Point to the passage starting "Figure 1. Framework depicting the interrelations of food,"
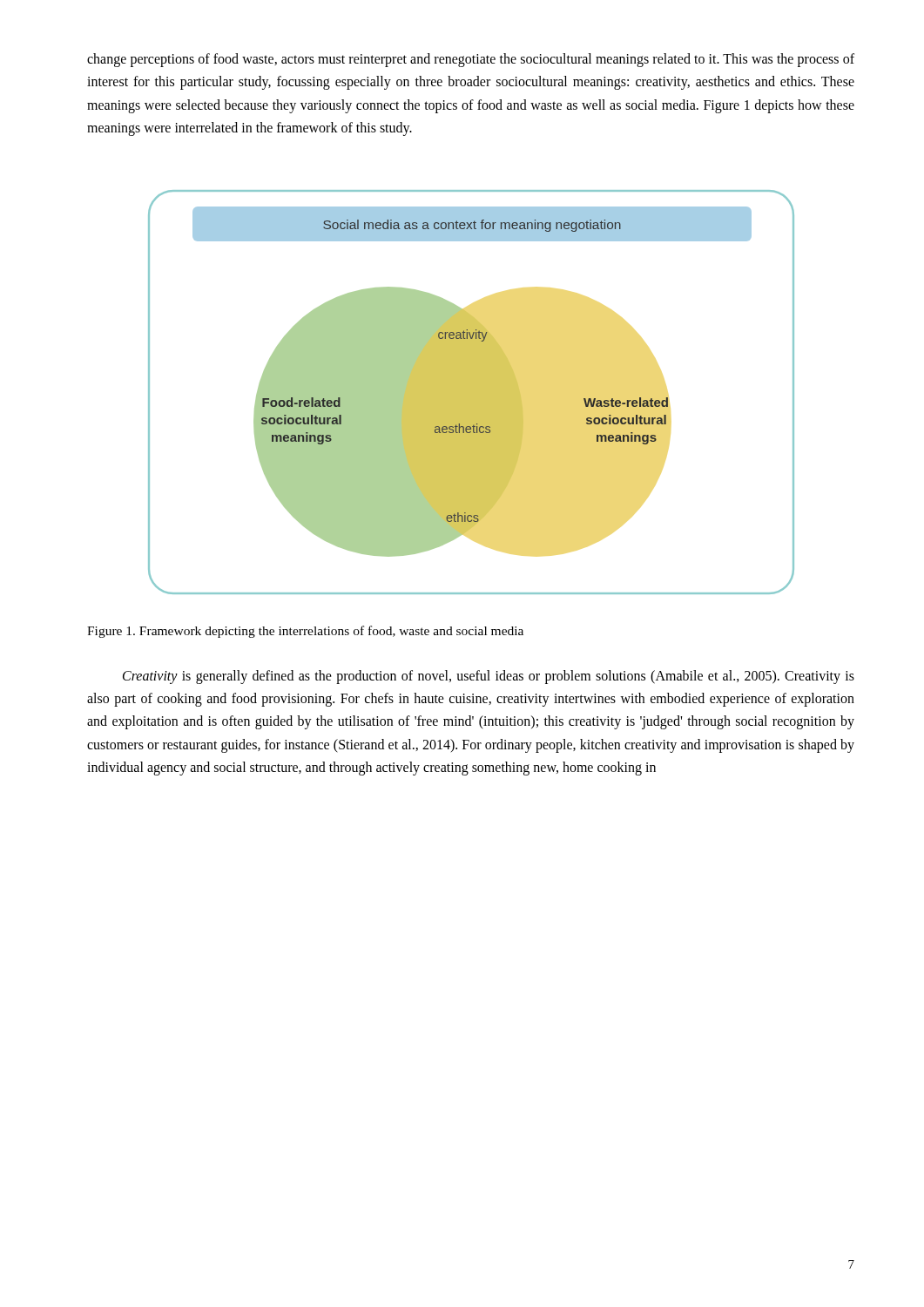Viewport: 924px width, 1307px height. [x=305, y=630]
